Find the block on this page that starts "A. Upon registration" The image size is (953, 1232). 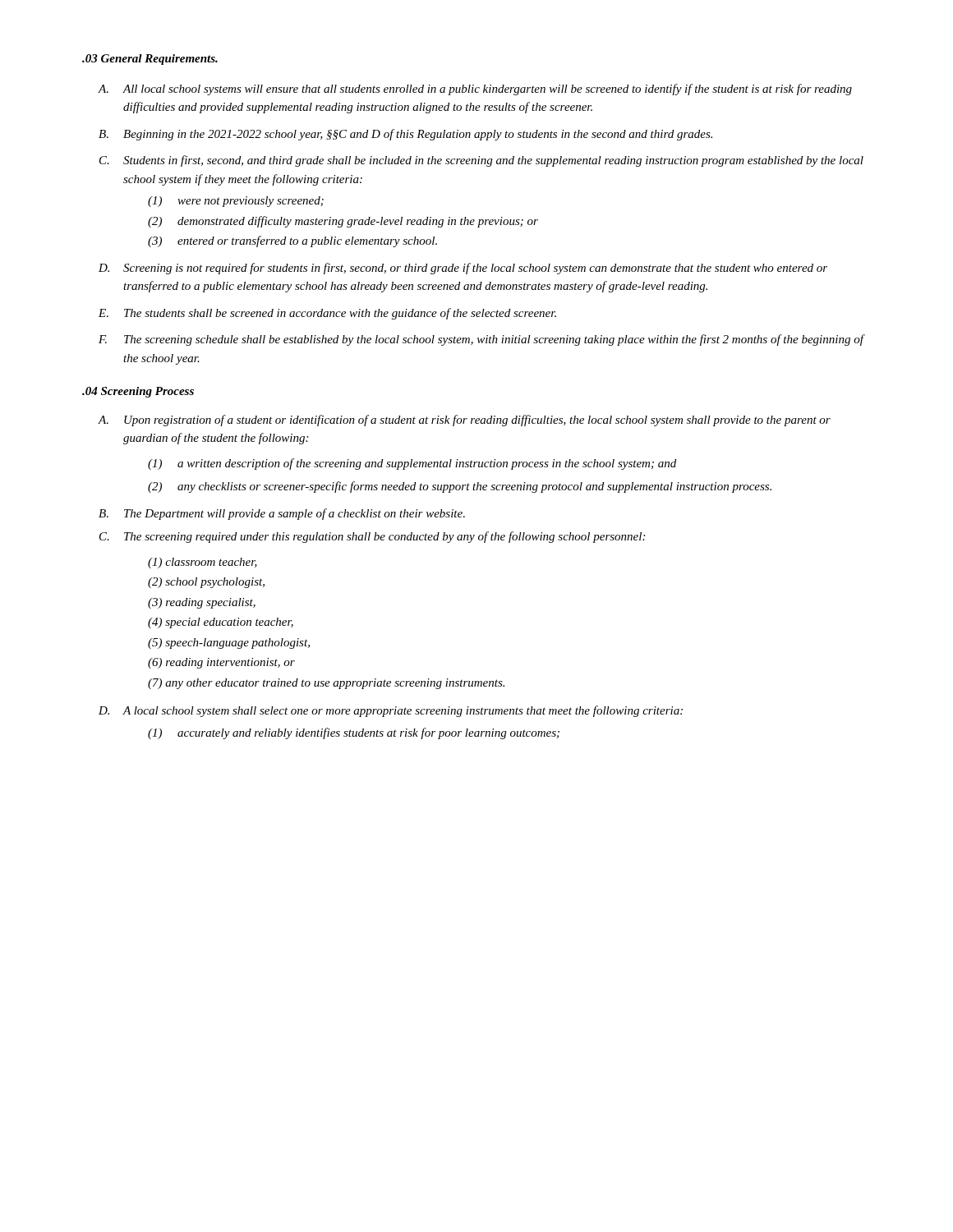click(485, 429)
